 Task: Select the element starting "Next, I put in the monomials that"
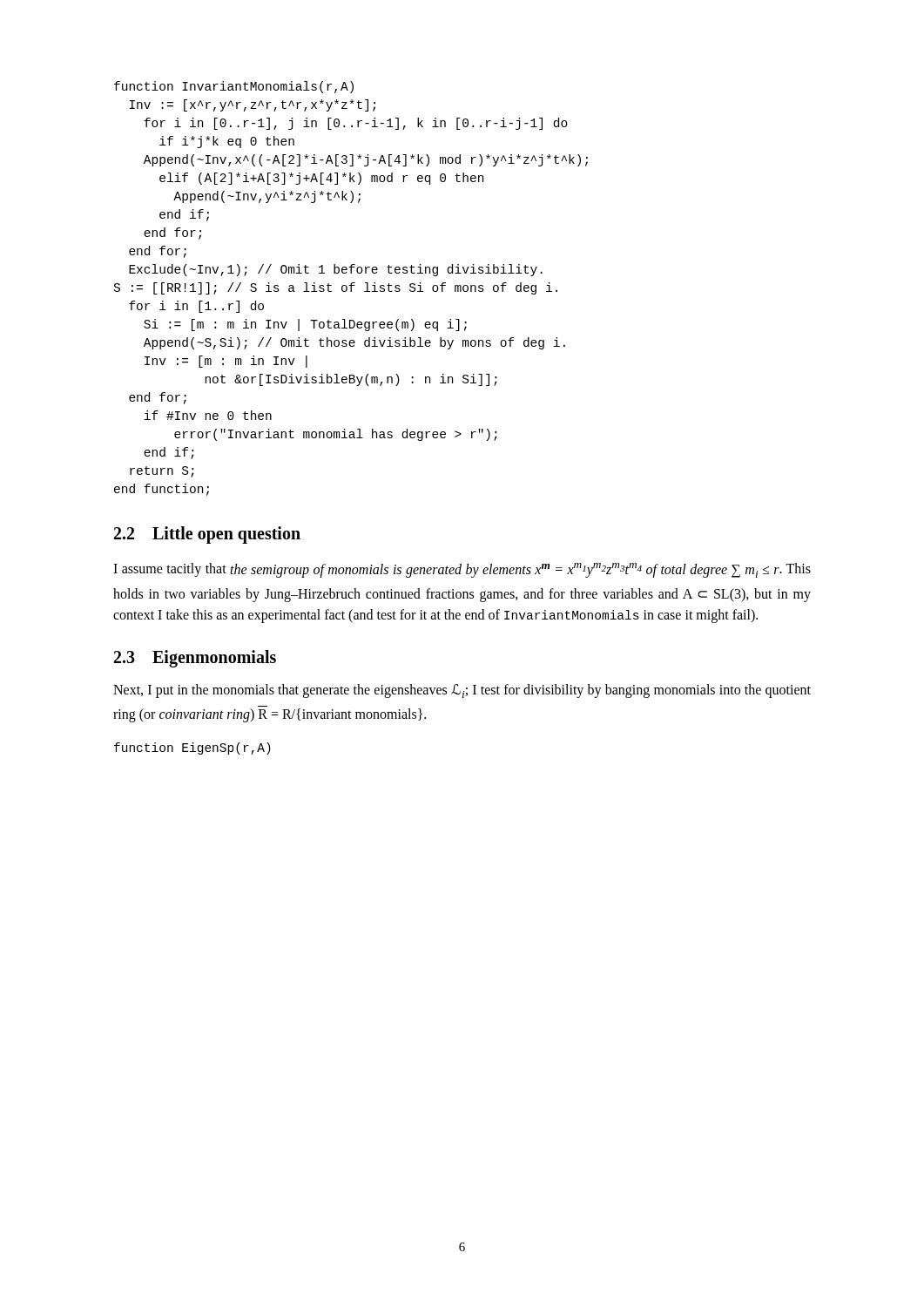coord(462,702)
